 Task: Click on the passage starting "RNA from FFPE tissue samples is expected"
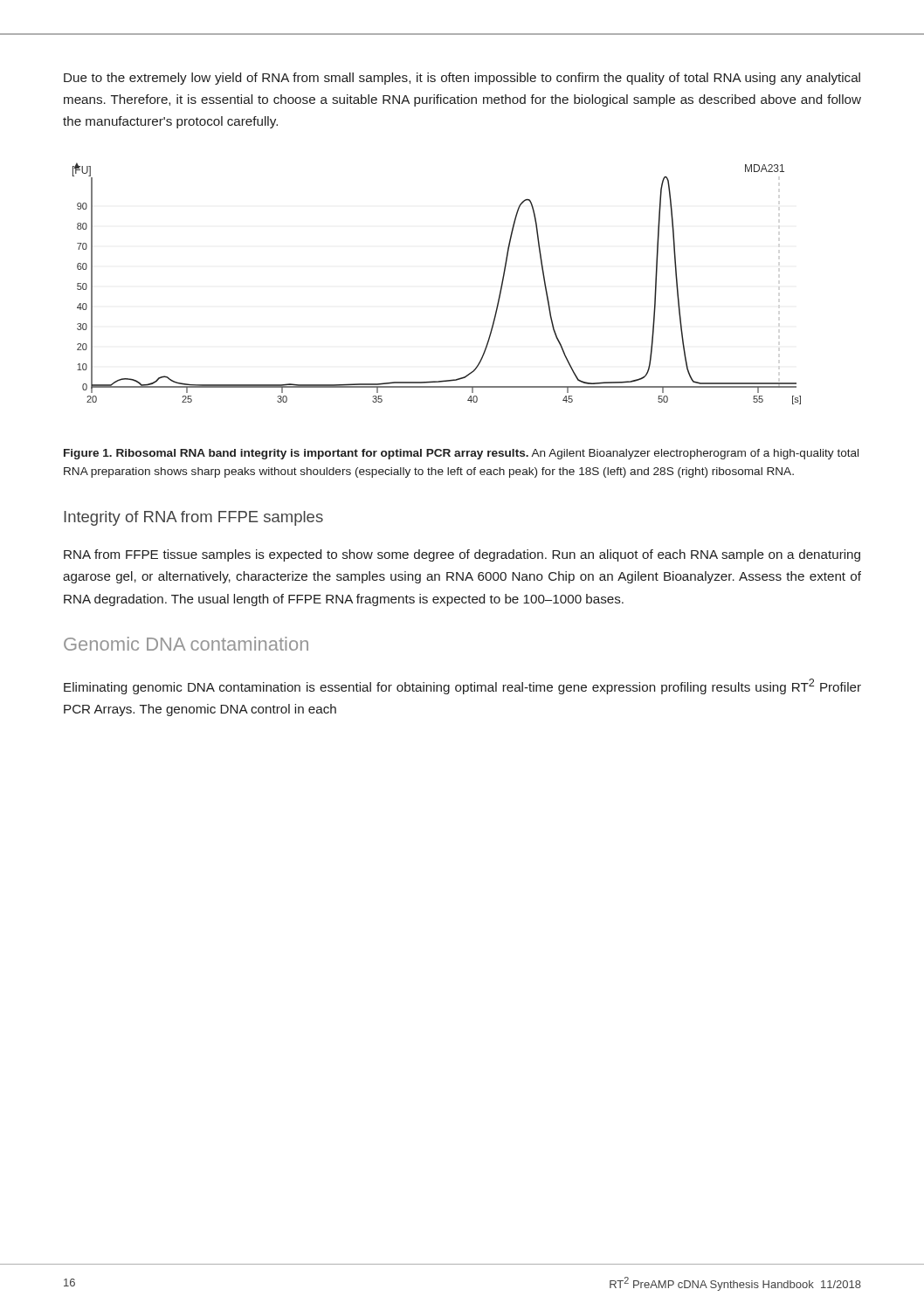click(x=462, y=576)
